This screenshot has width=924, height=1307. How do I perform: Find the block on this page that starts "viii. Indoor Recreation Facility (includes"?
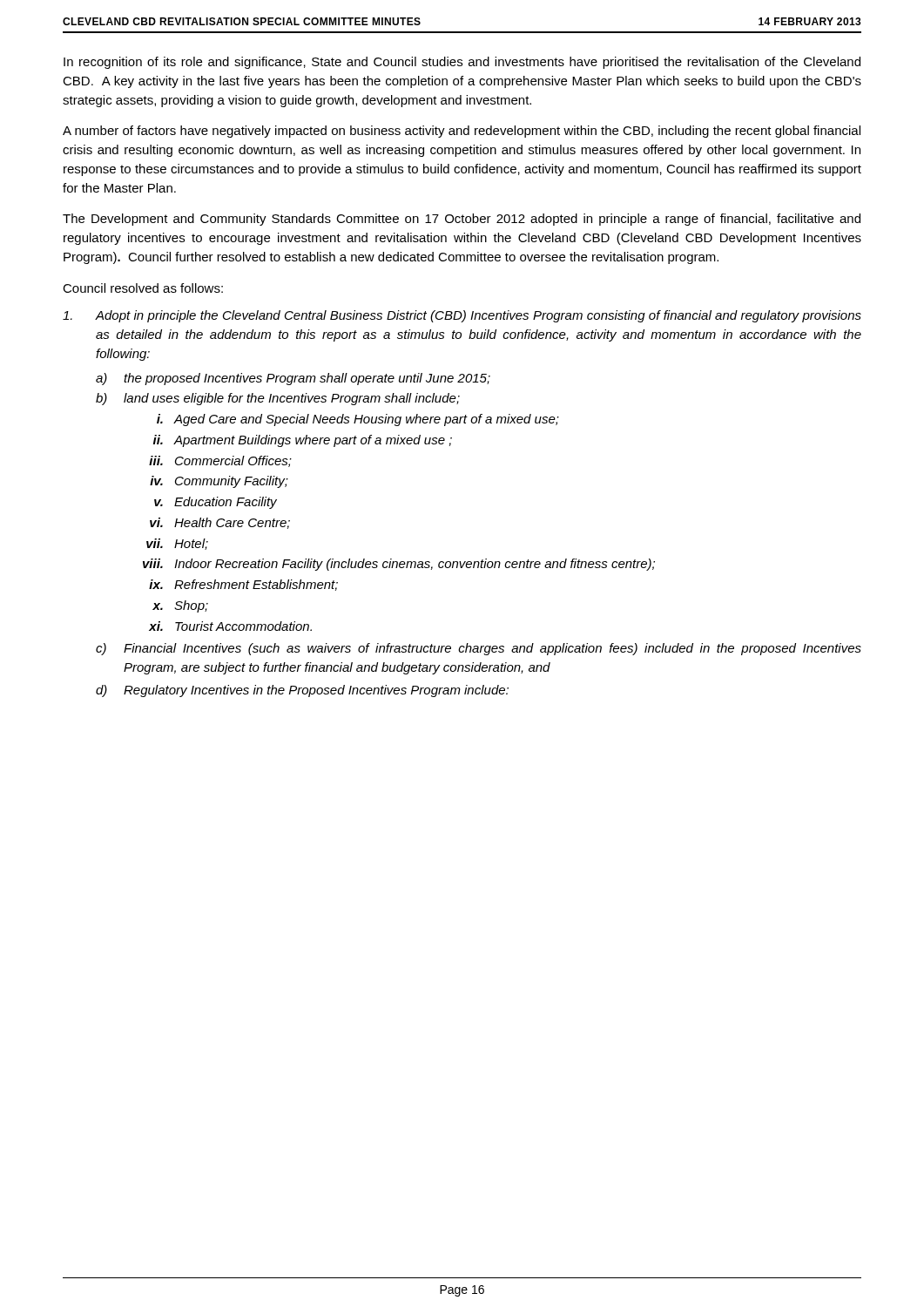[x=492, y=564]
